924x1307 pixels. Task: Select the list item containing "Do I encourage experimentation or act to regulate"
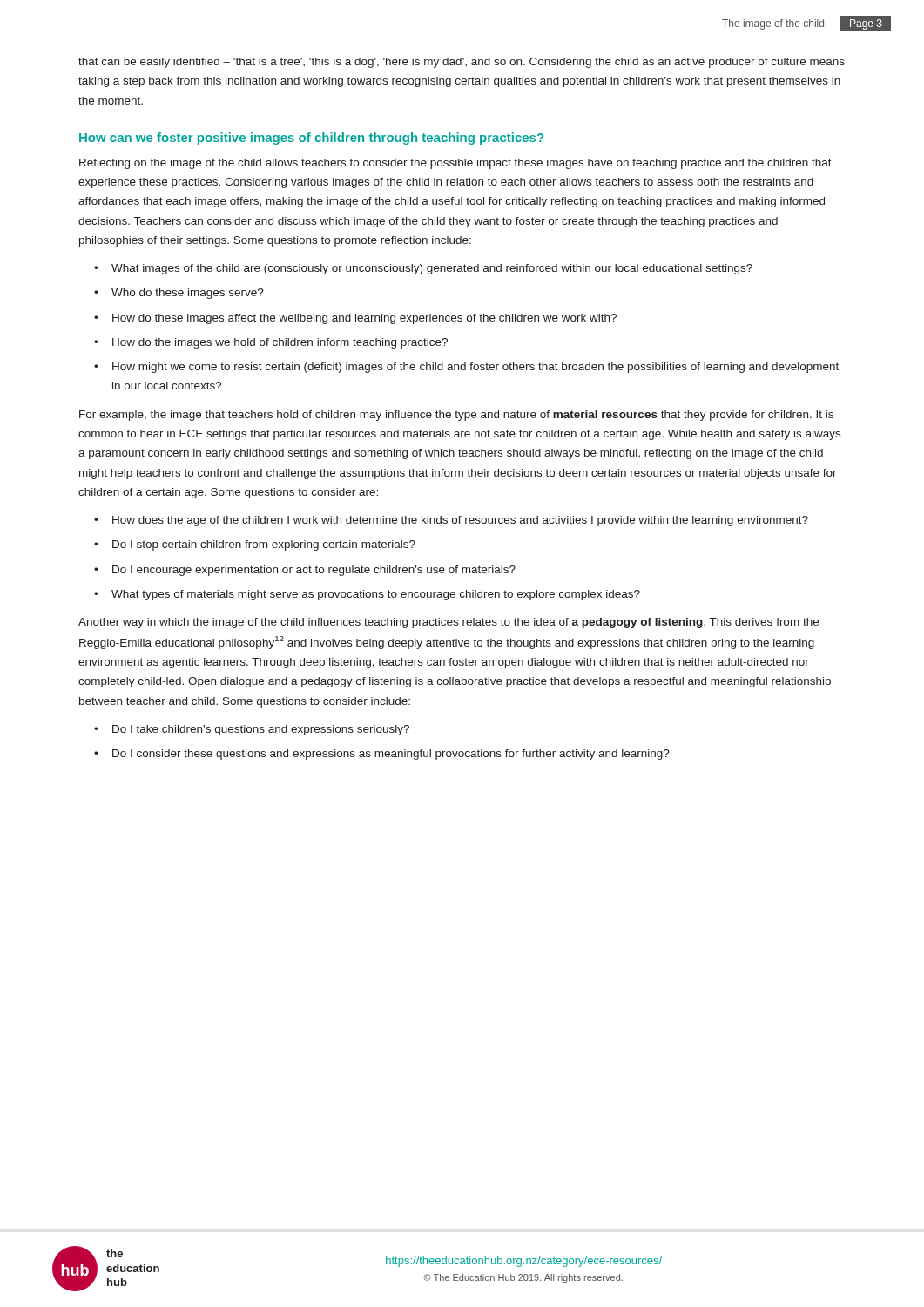[314, 569]
